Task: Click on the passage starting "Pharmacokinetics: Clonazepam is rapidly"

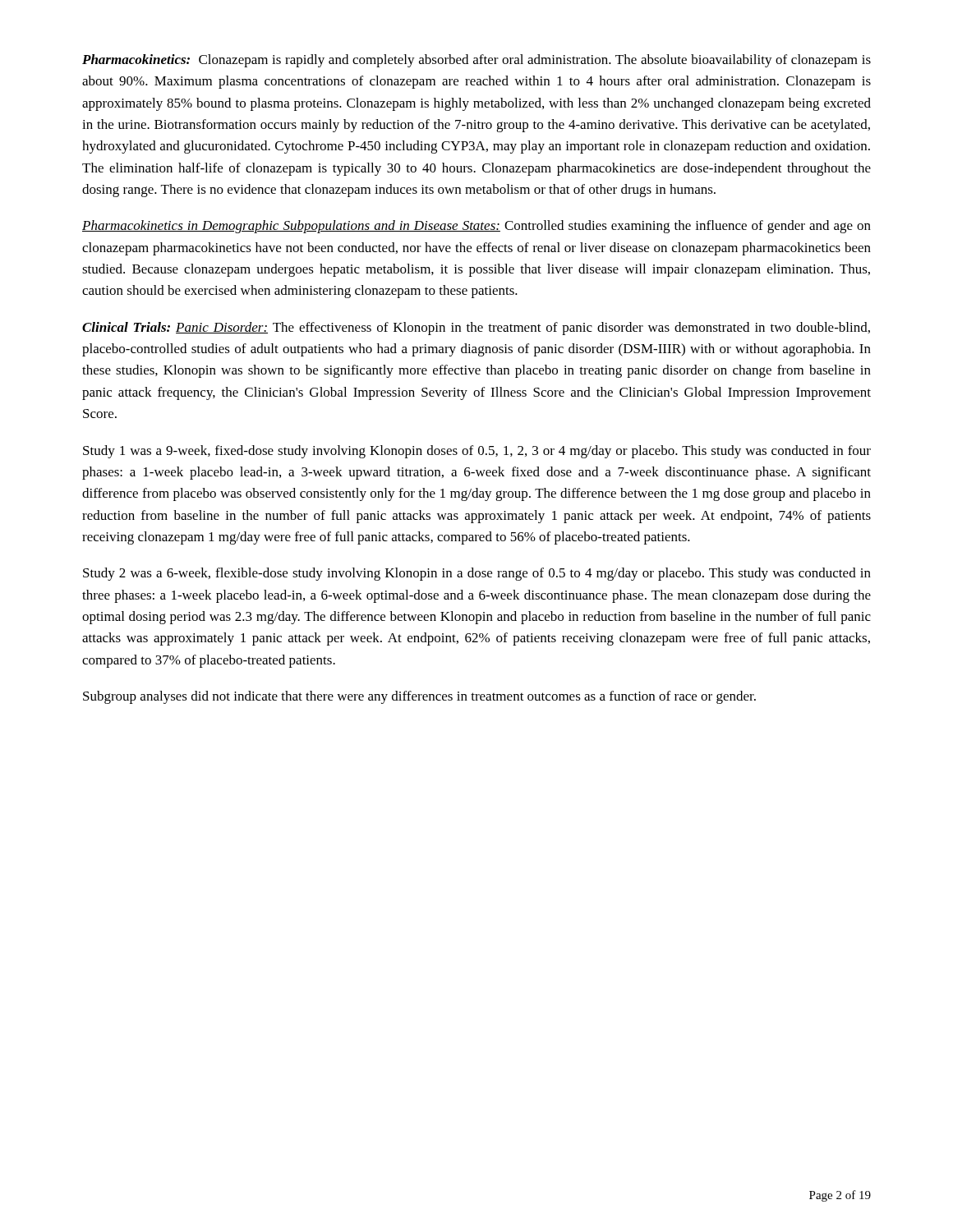Action: pyautogui.click(x=476, y=125)
